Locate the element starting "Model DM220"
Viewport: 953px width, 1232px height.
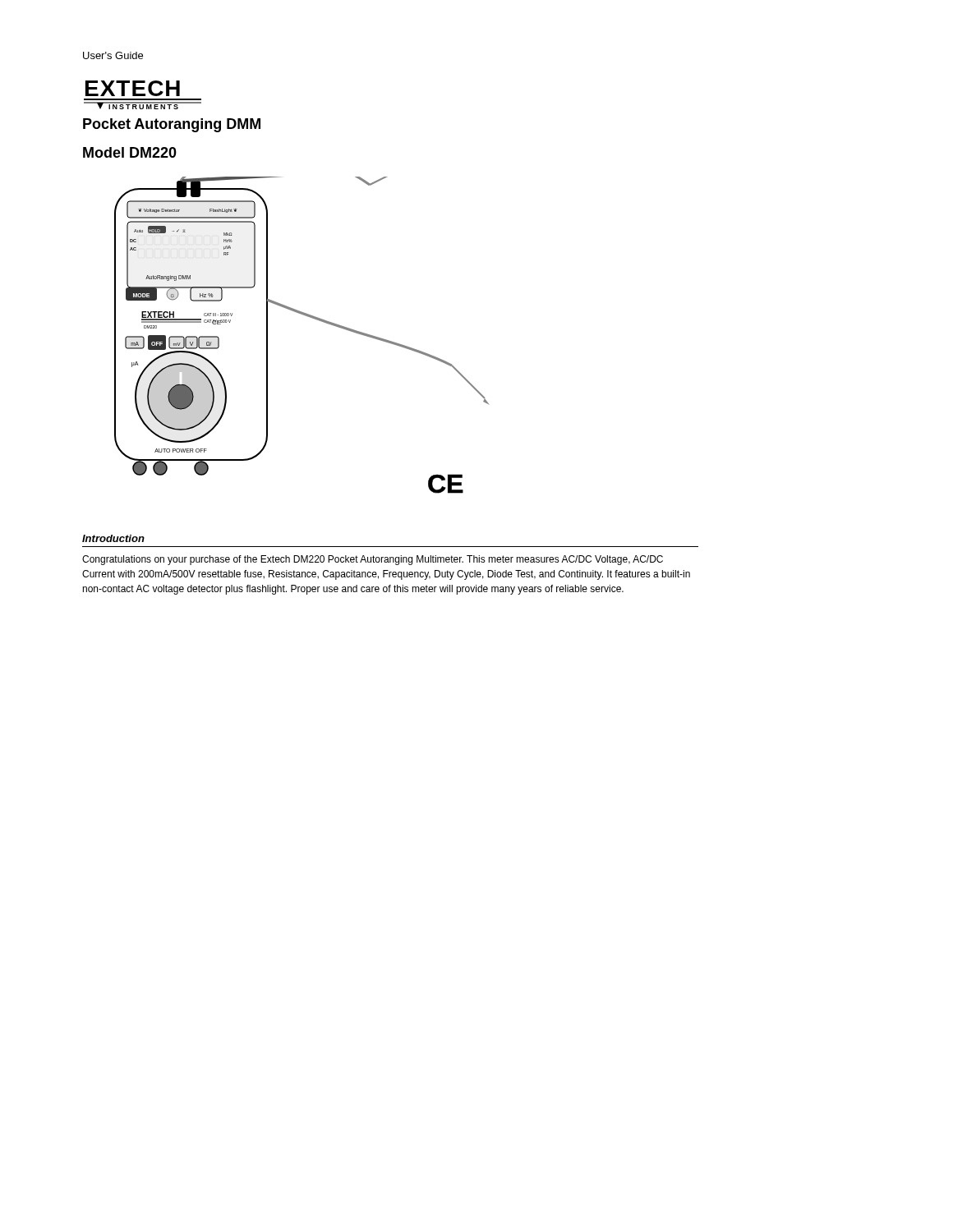(129, 153)
